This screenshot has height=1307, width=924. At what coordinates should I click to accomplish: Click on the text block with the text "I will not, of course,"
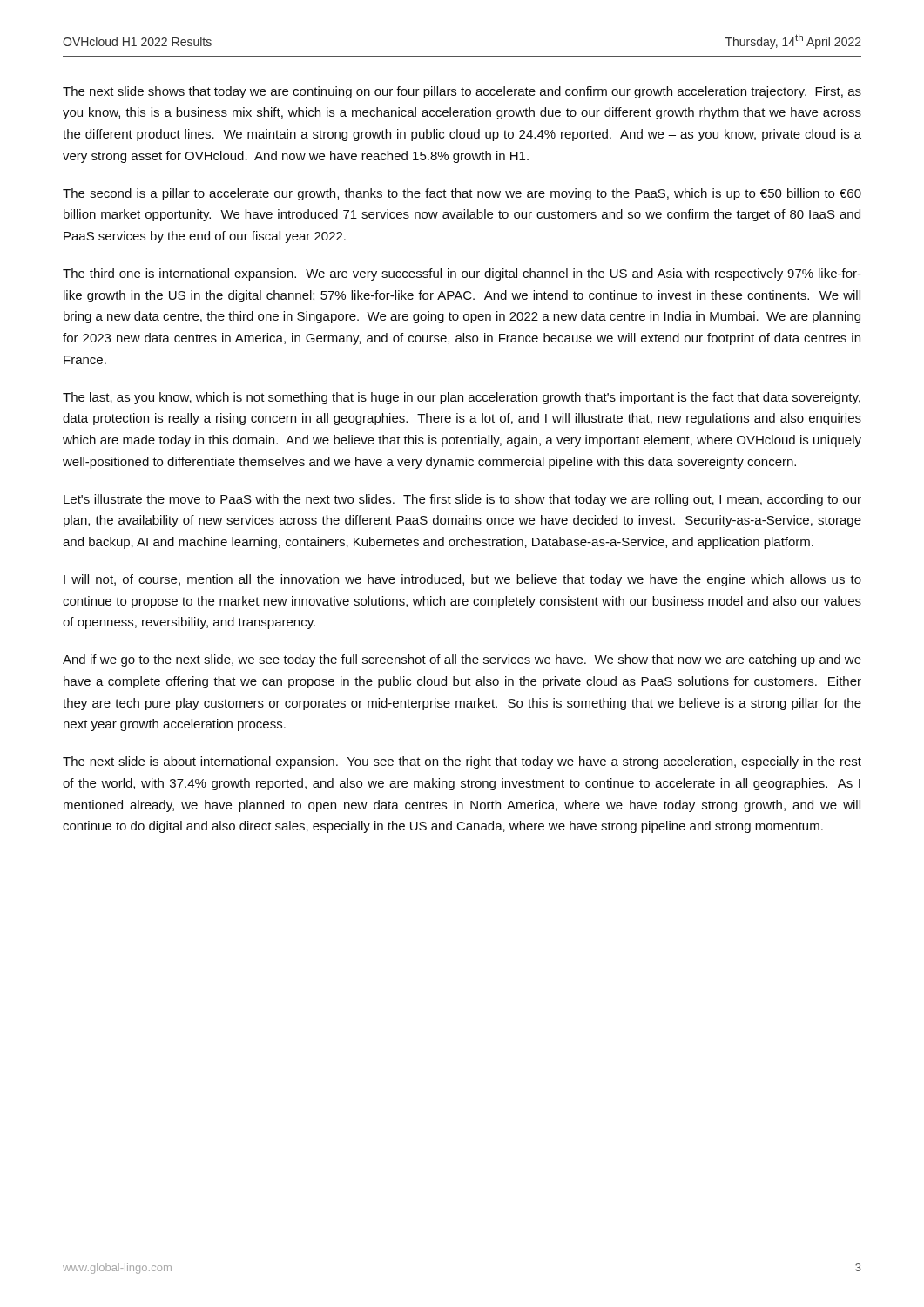tap(462, 601)
